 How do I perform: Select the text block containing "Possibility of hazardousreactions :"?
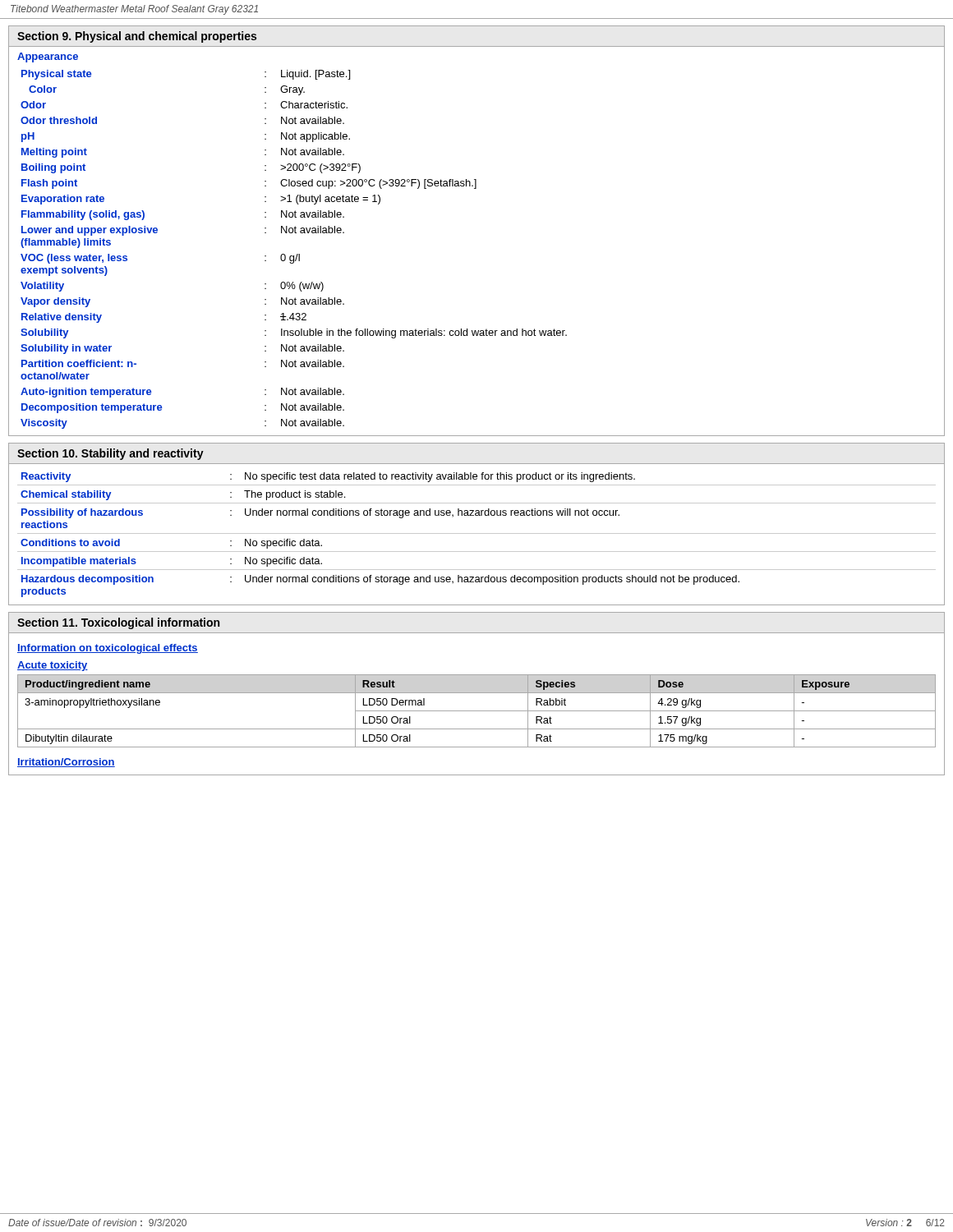[x=476, y=518]
